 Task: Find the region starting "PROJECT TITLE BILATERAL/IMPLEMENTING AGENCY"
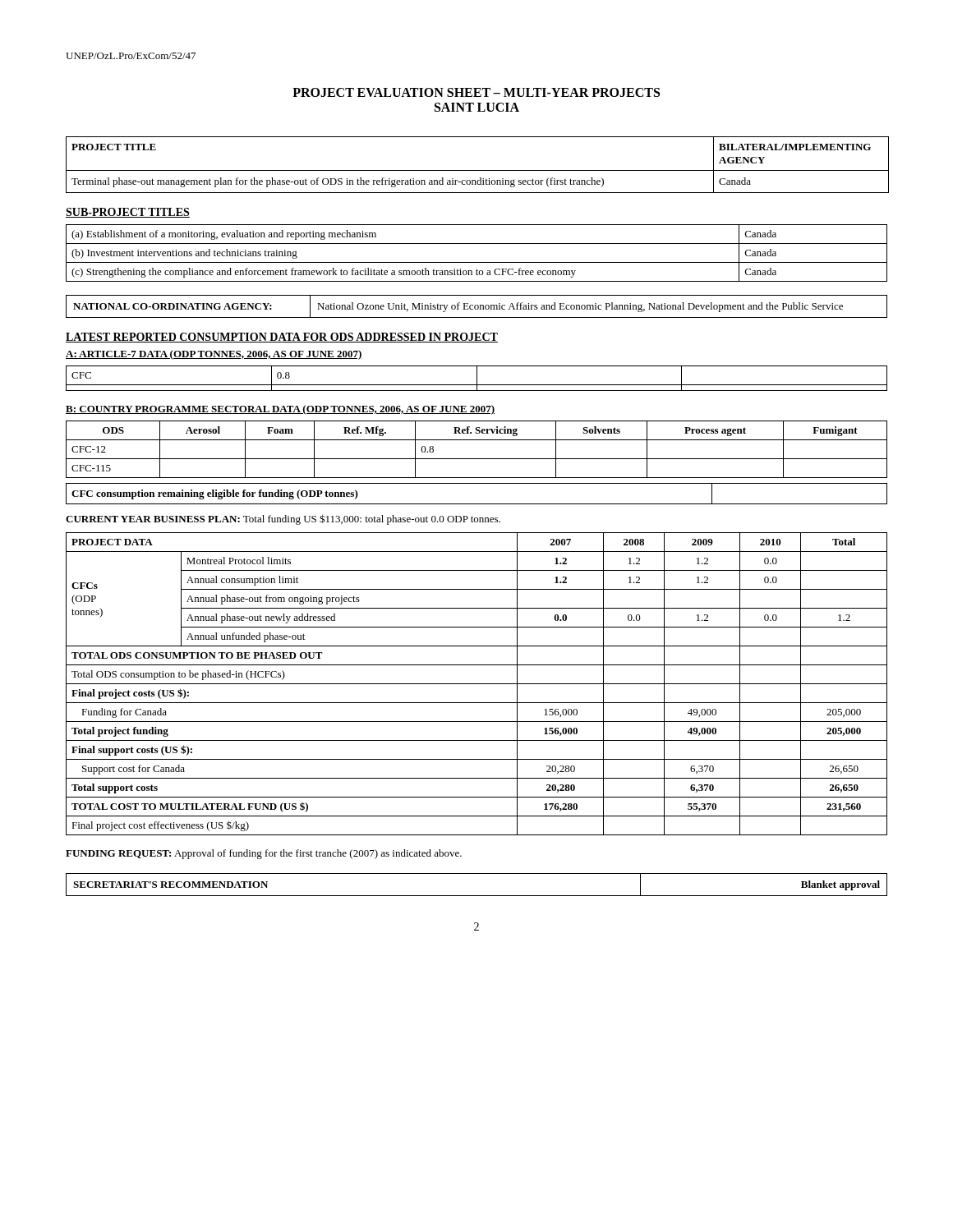tap(477, 154)
